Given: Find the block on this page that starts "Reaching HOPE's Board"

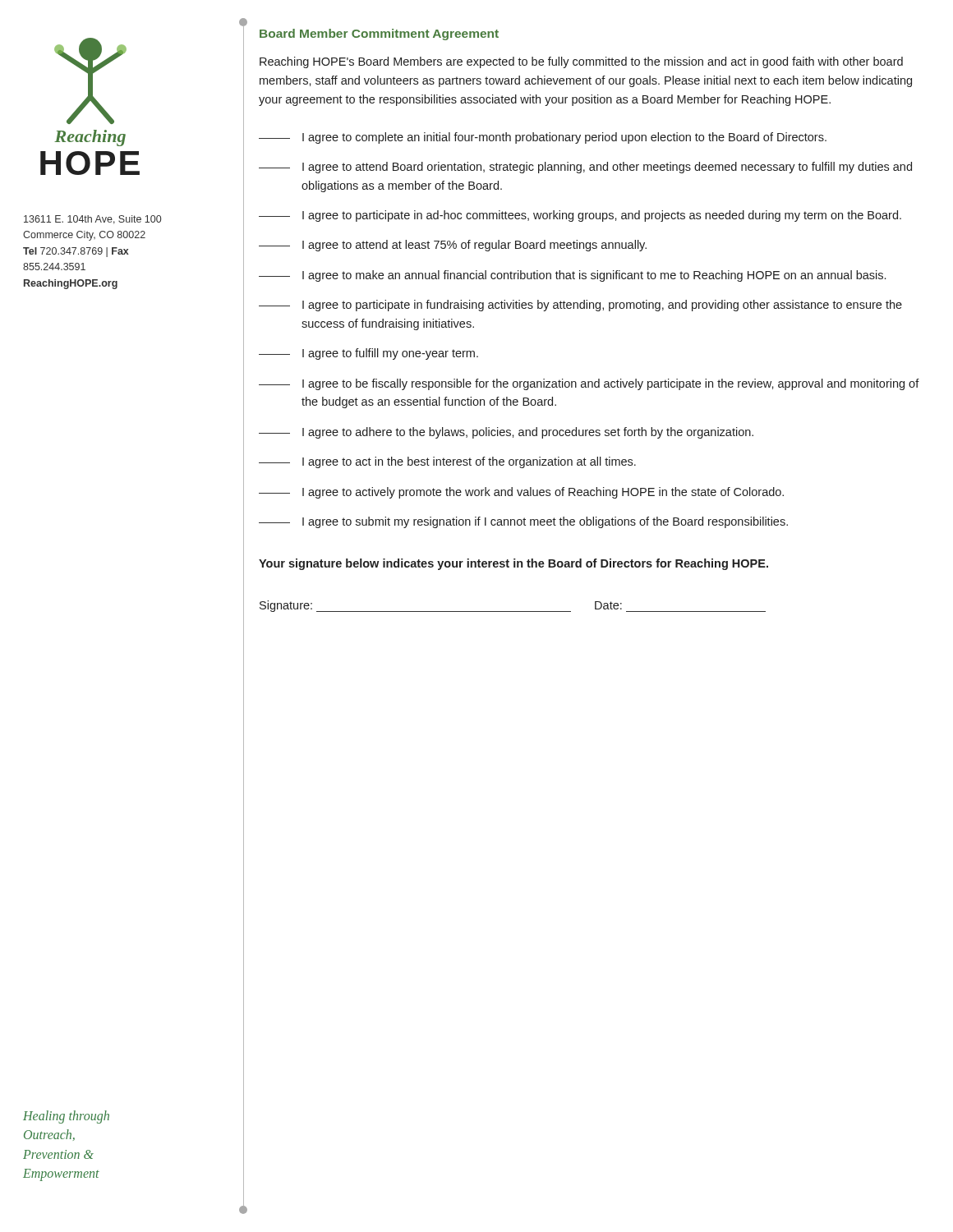Looking at the screenshot, I should point(586,81).
